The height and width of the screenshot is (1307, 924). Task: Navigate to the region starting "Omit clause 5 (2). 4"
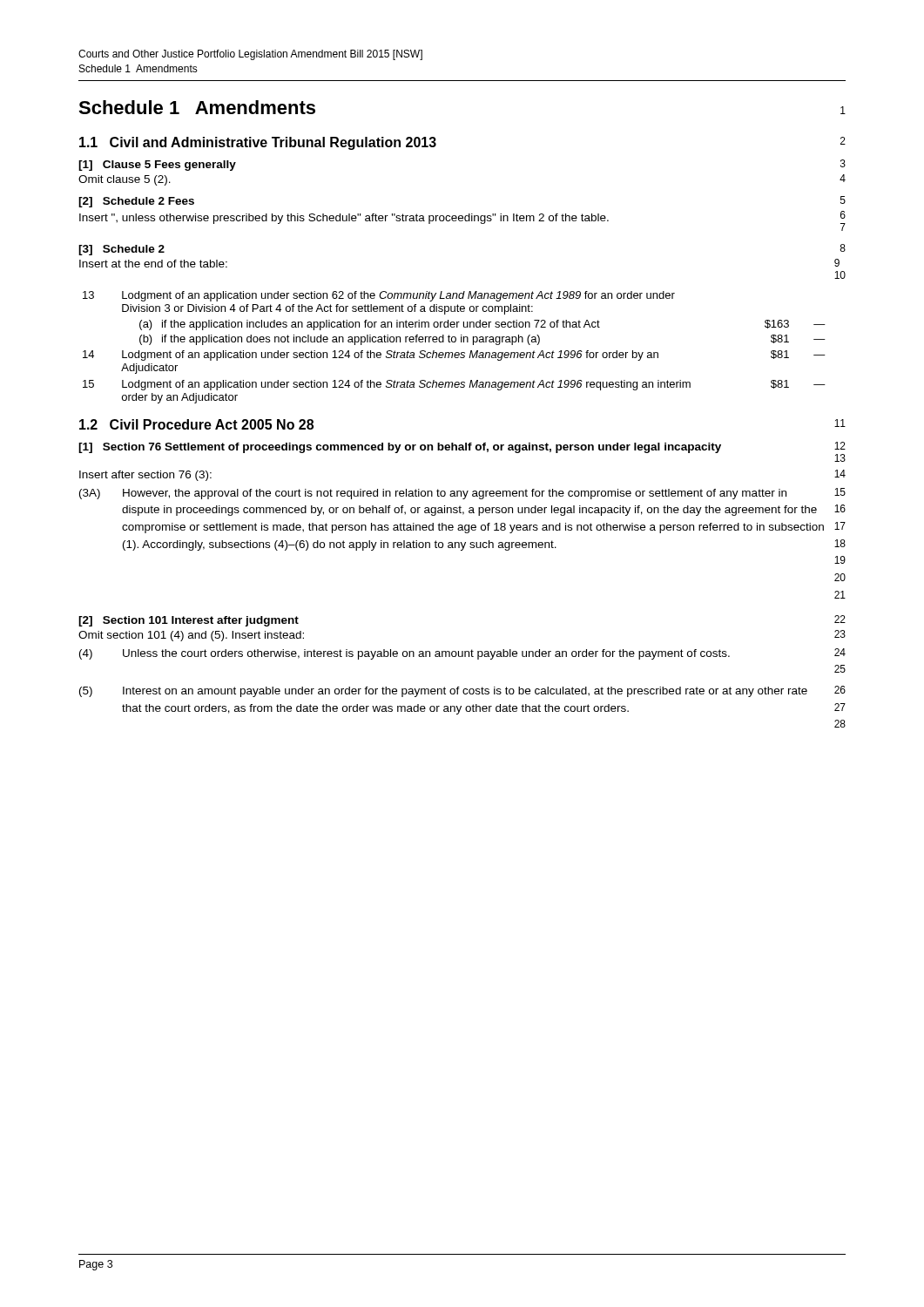pos(121,180)
